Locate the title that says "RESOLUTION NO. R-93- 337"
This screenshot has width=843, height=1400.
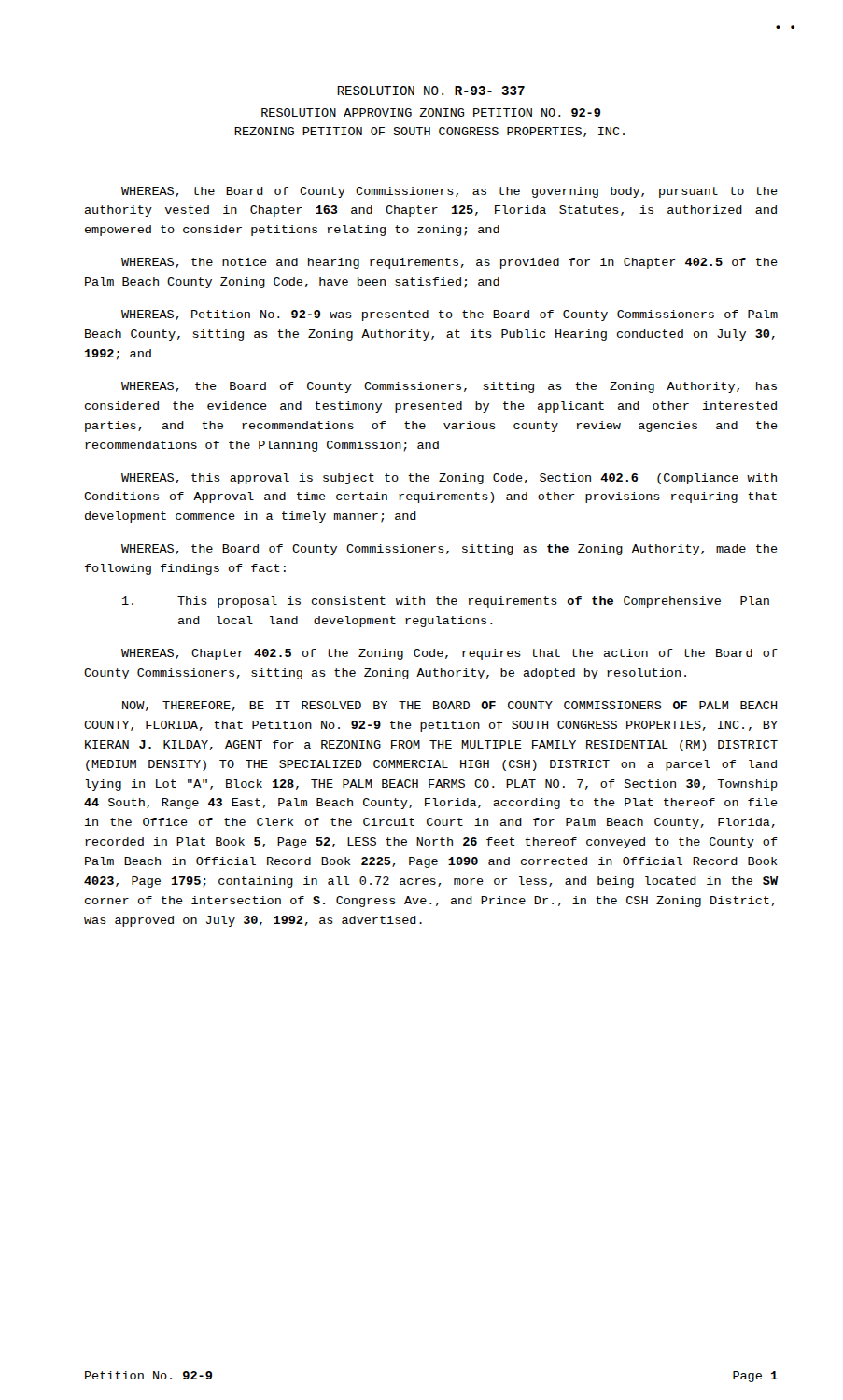431,91
